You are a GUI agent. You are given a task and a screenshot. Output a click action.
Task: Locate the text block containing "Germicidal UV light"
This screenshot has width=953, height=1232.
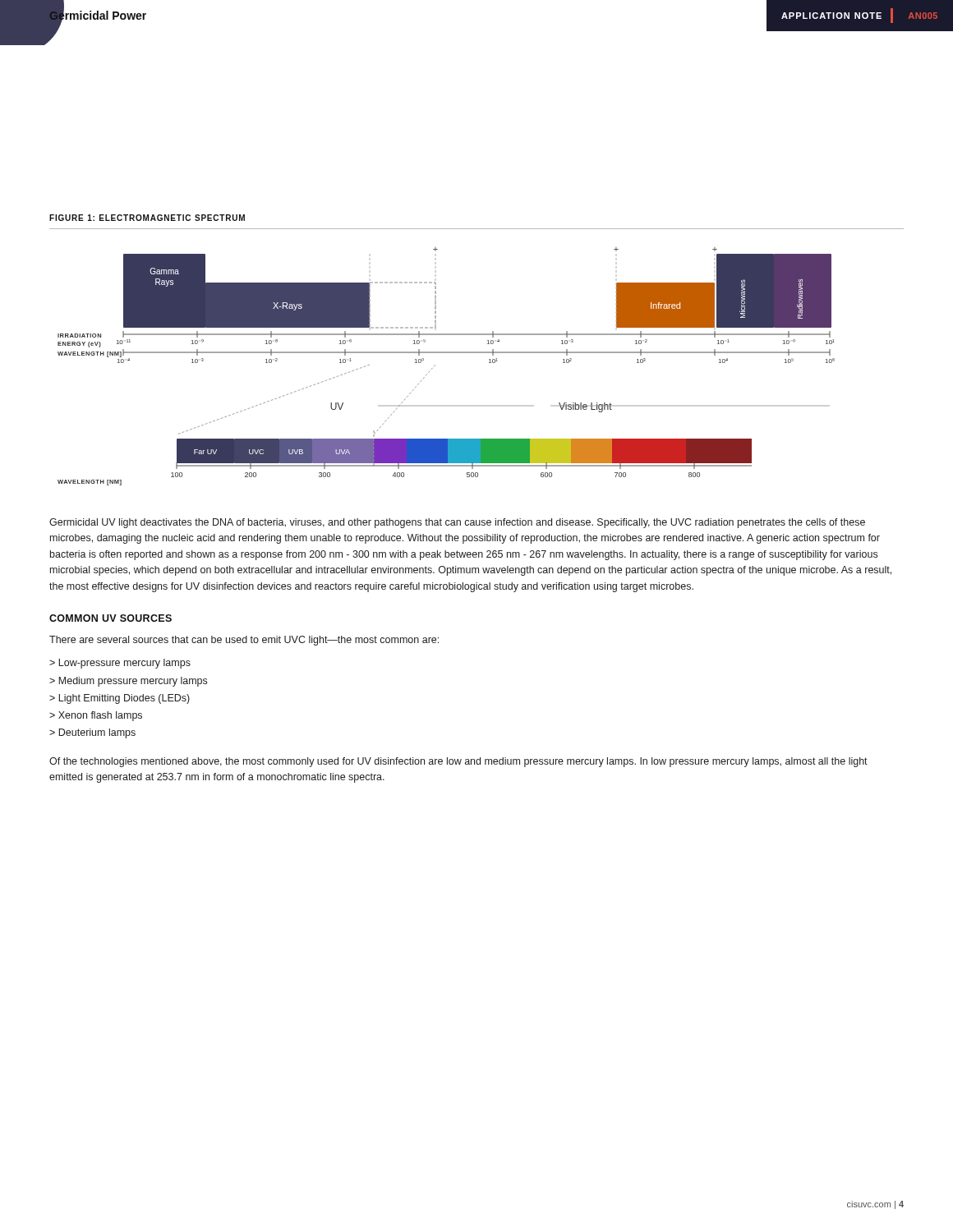471,554
